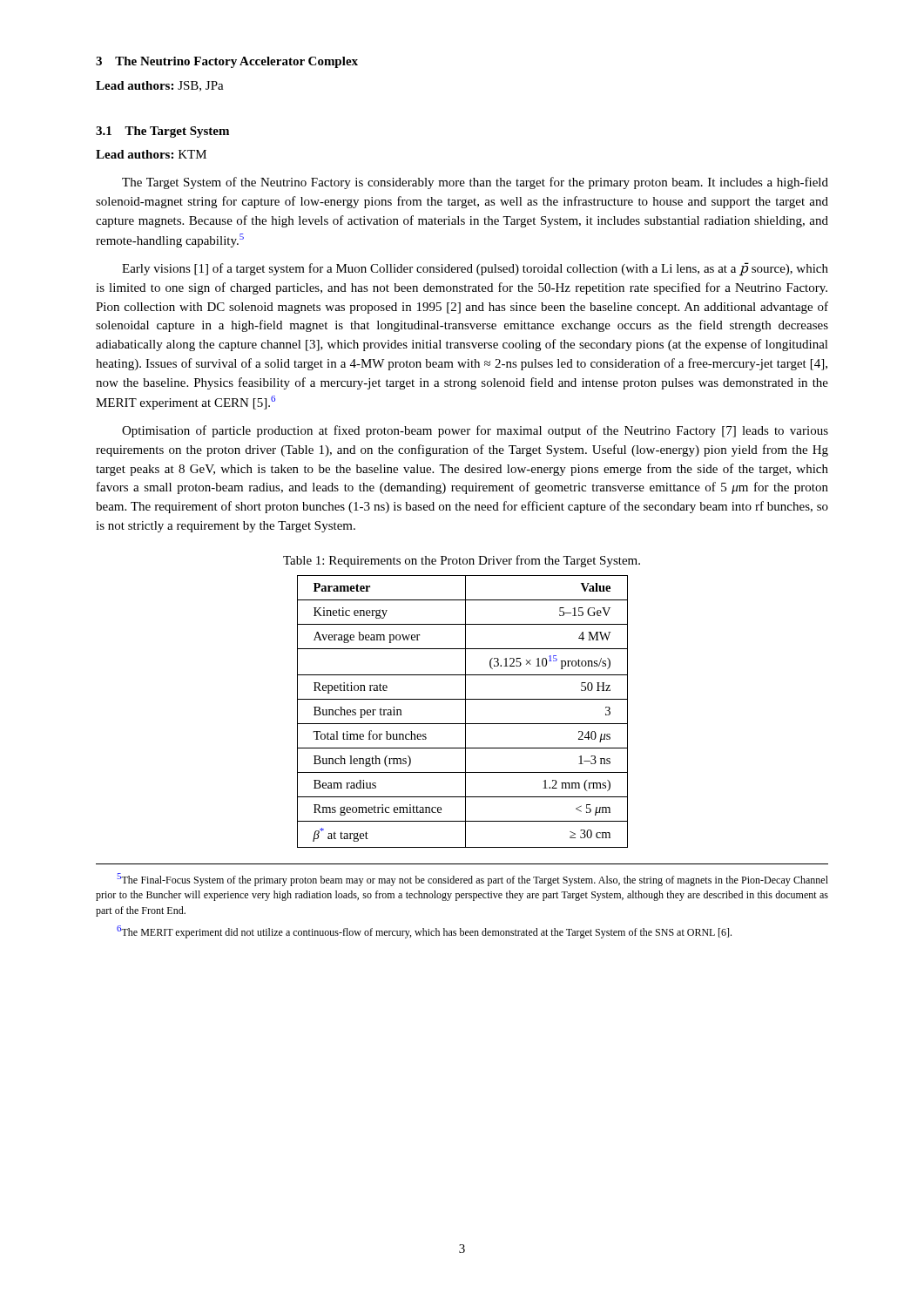Image resolution: width=924 pixels, height=1307 pixels.
Task: Point to the section header beginning "3 The Neutrino"
Action: pos(227,62)
